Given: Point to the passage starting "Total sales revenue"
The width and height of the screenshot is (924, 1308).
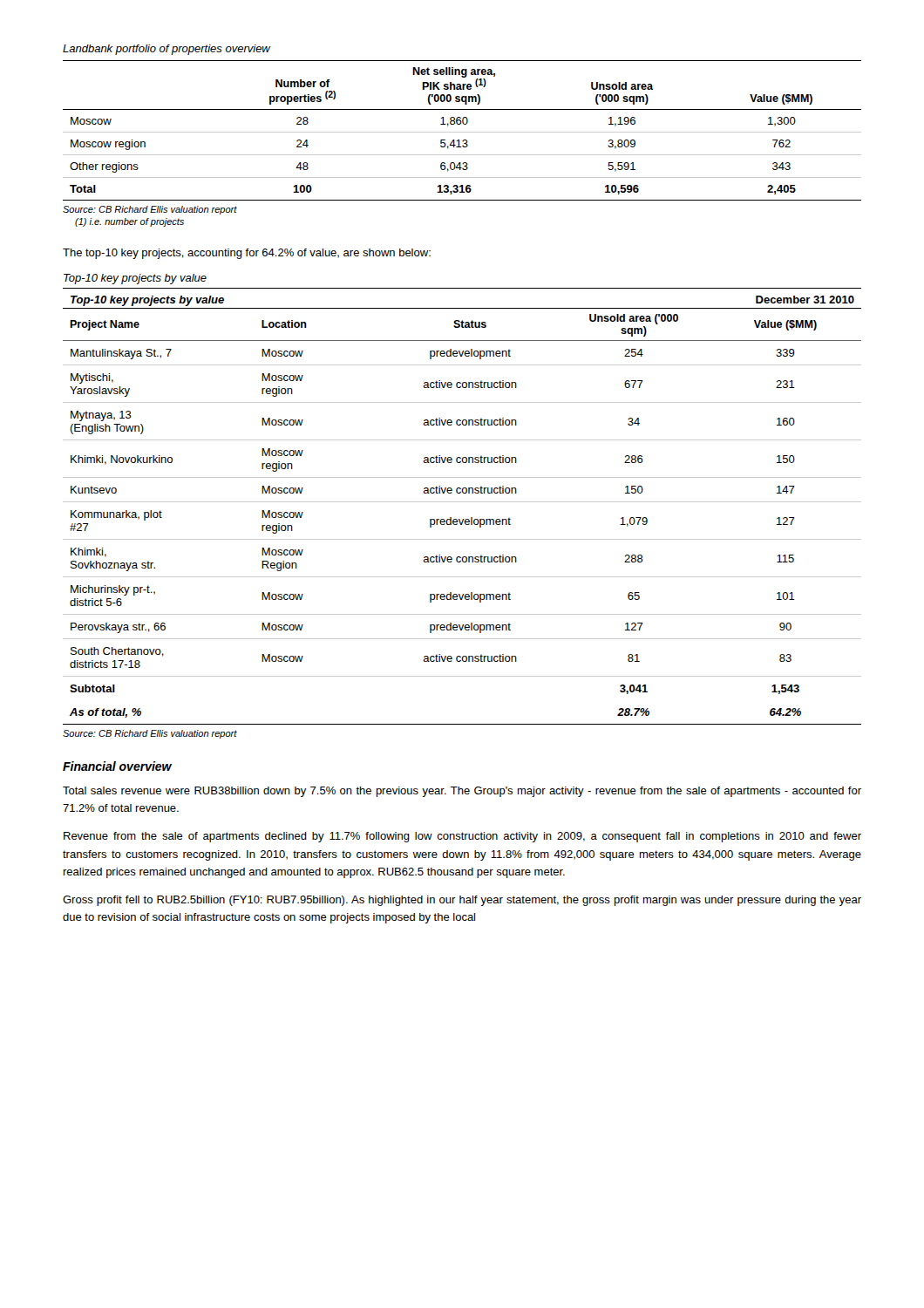Looking at the screenshot, I should [x=462, y=799].
